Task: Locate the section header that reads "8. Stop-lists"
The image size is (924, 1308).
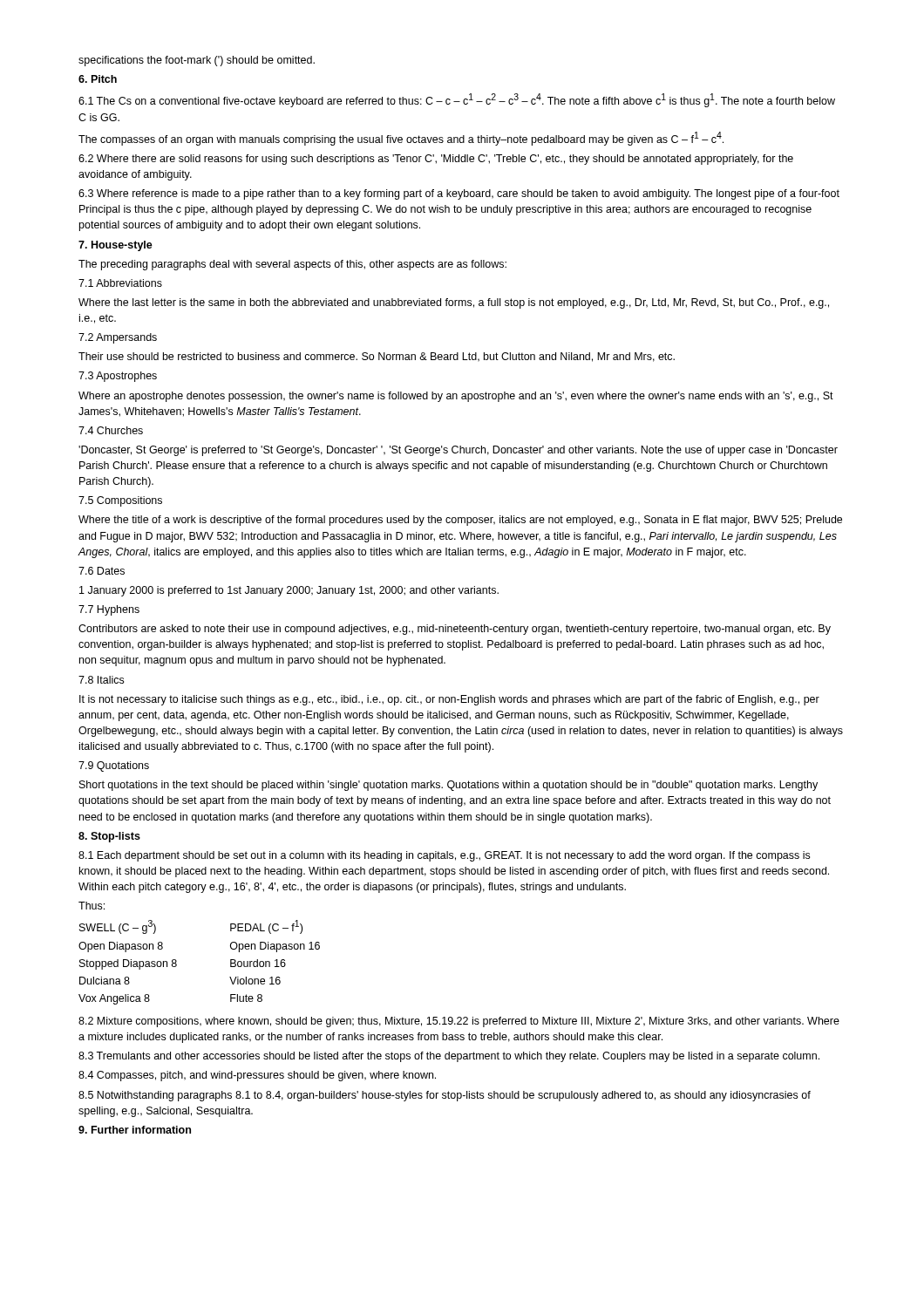Action: pos(109,837)
